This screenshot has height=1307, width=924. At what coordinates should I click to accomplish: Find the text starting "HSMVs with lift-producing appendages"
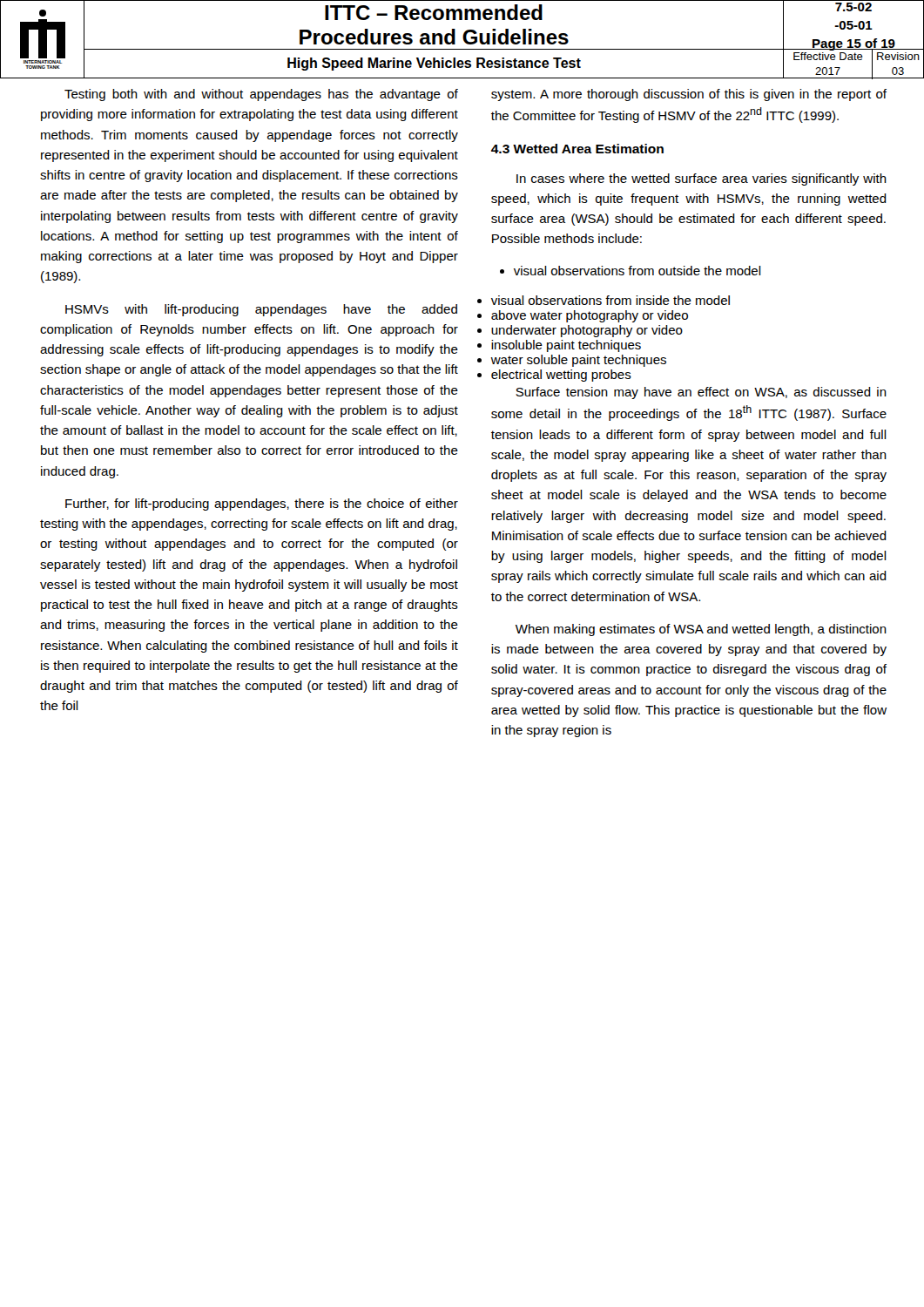click(x=249, y=390)
